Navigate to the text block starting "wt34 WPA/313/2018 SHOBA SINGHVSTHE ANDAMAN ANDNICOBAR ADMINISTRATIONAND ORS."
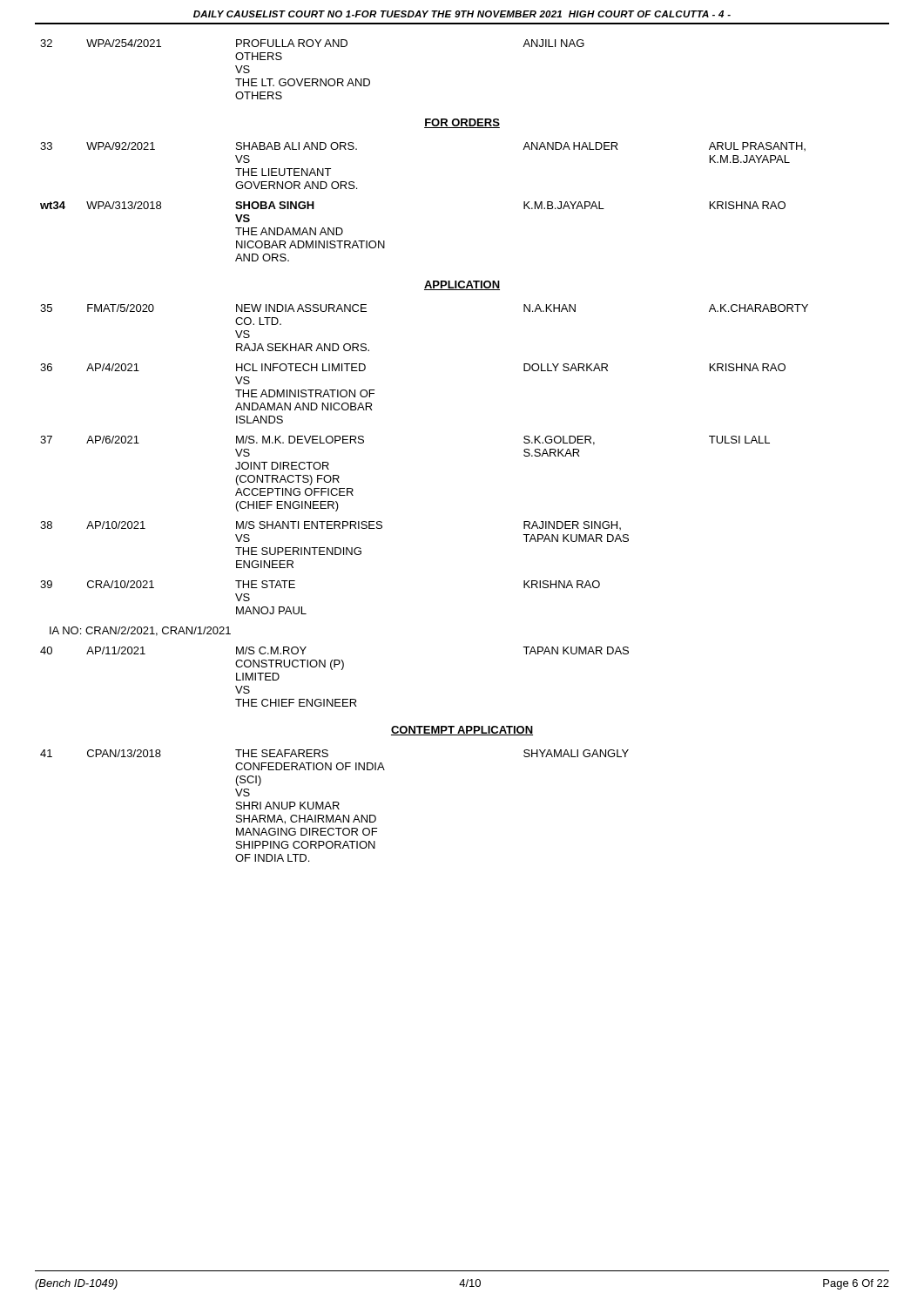 (46, 205)
